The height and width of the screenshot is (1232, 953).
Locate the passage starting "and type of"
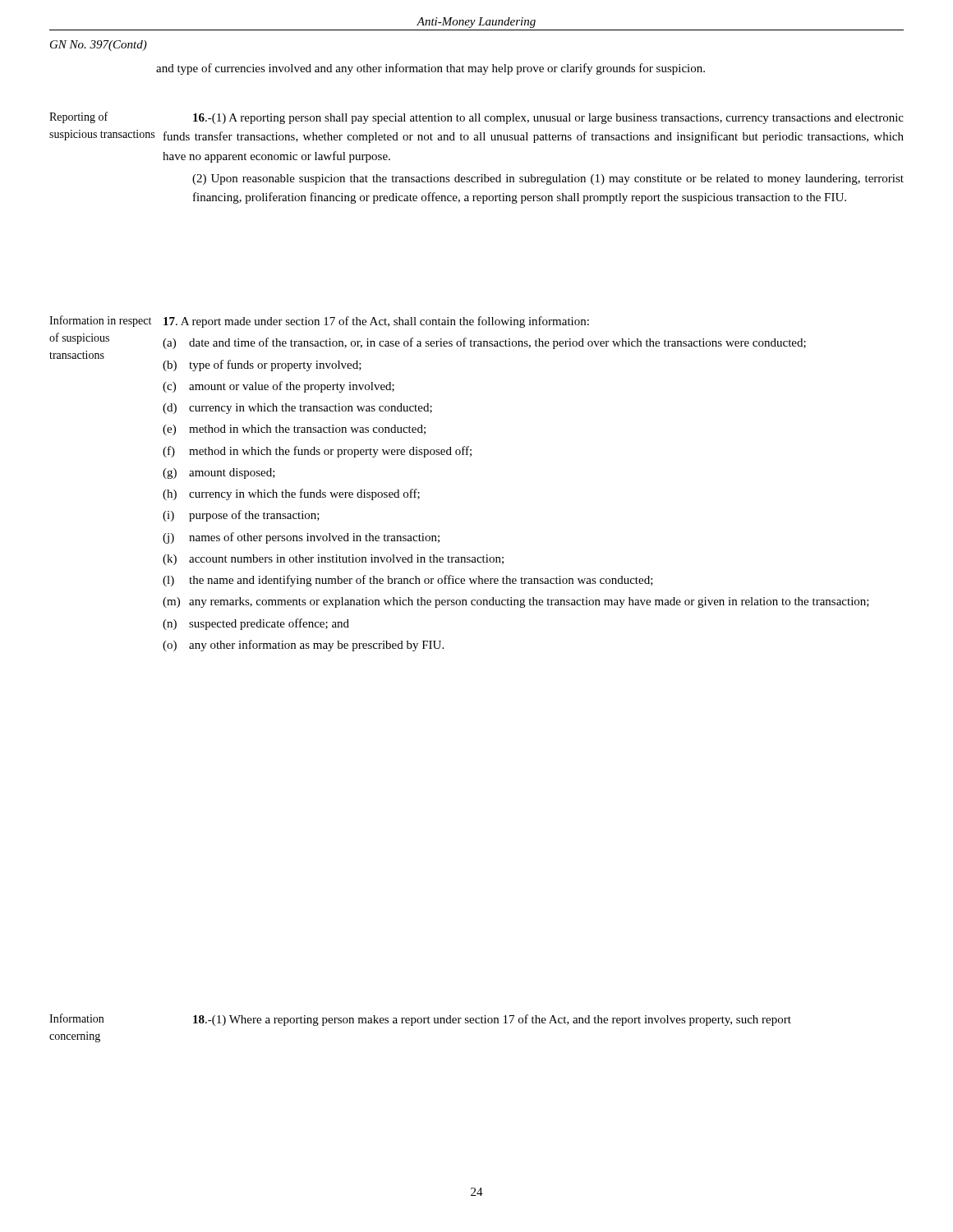point(431,68)
